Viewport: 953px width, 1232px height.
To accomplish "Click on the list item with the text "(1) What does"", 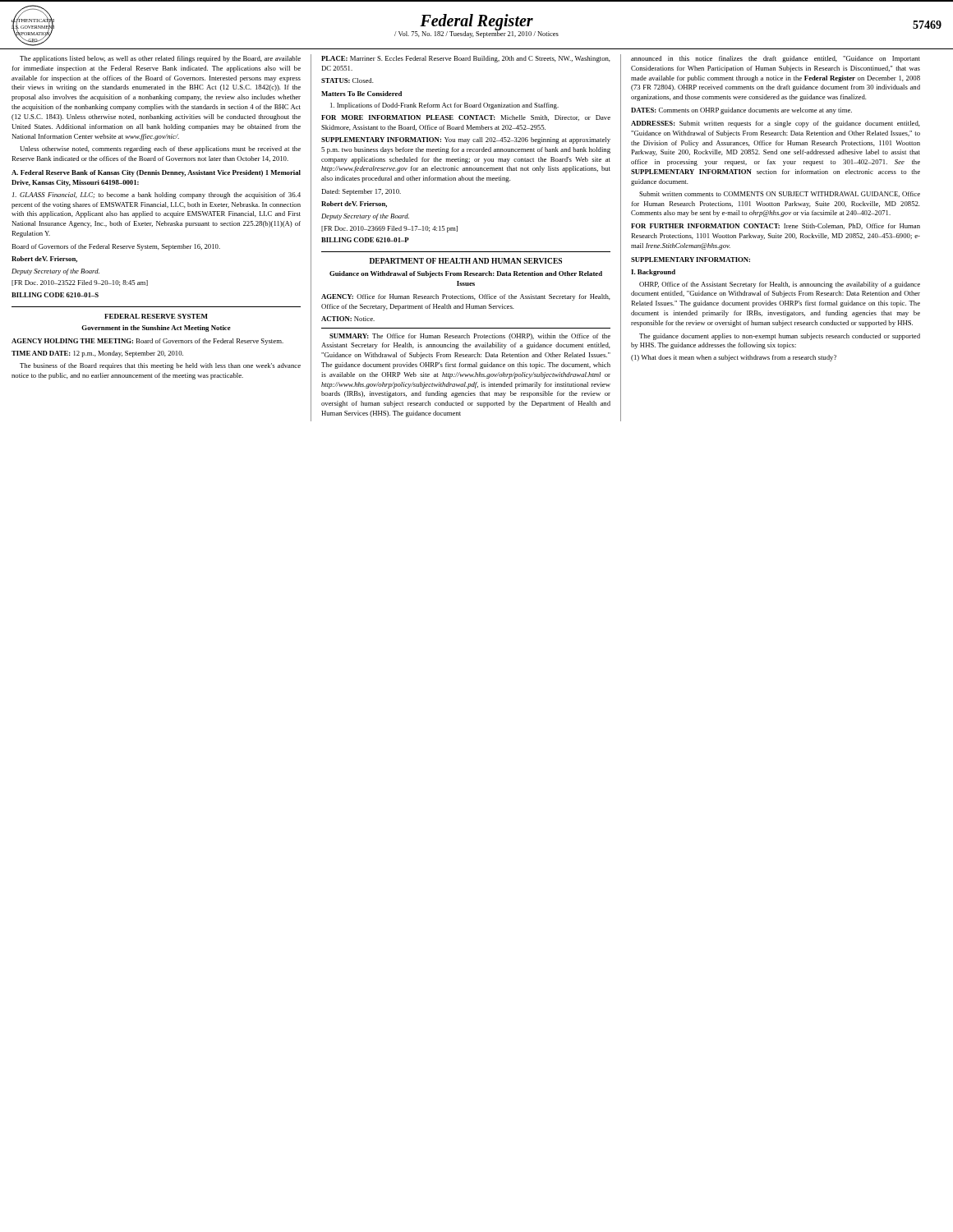I will [x=776, y=358].
